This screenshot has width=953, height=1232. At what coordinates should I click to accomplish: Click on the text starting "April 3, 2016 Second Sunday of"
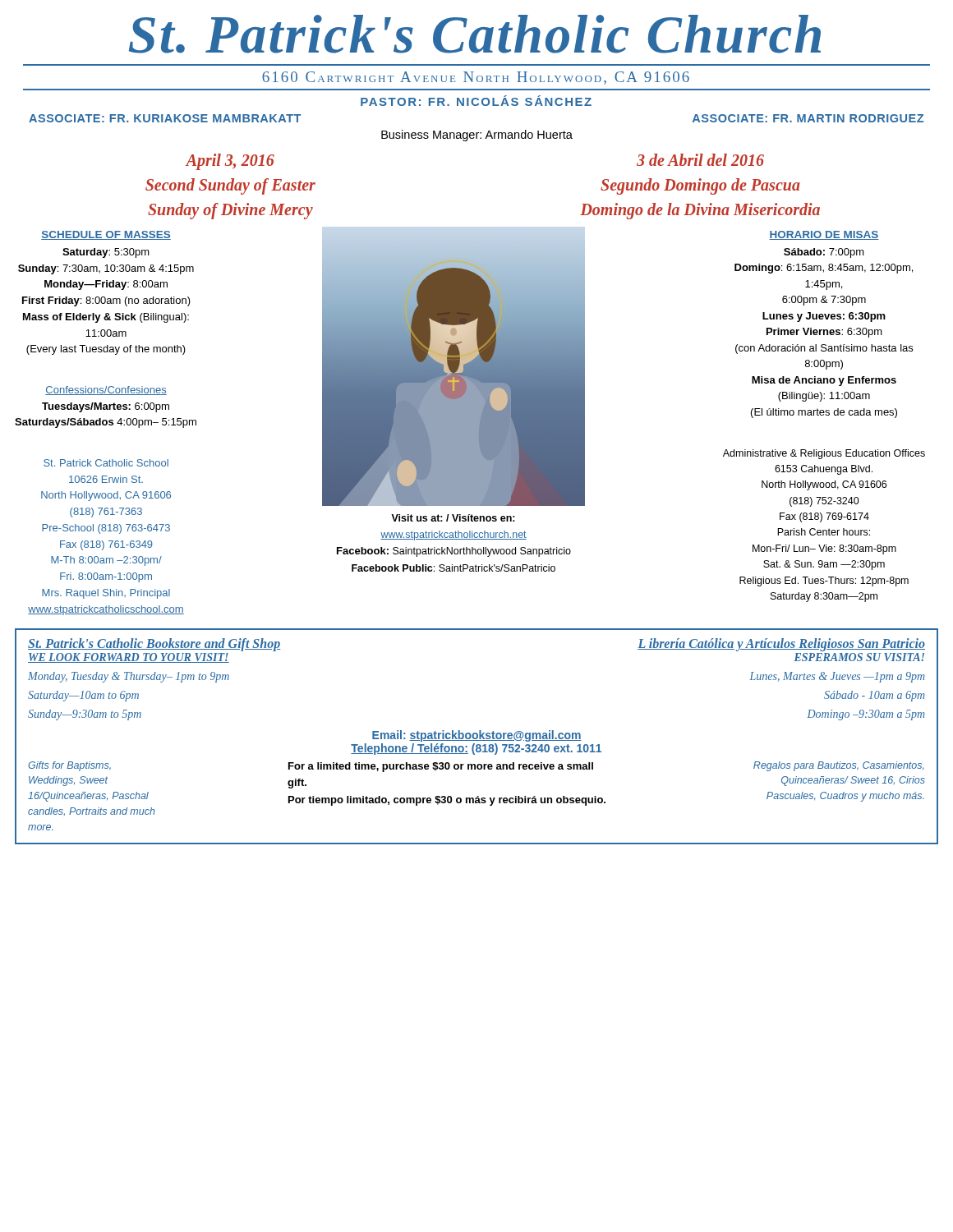230,185
